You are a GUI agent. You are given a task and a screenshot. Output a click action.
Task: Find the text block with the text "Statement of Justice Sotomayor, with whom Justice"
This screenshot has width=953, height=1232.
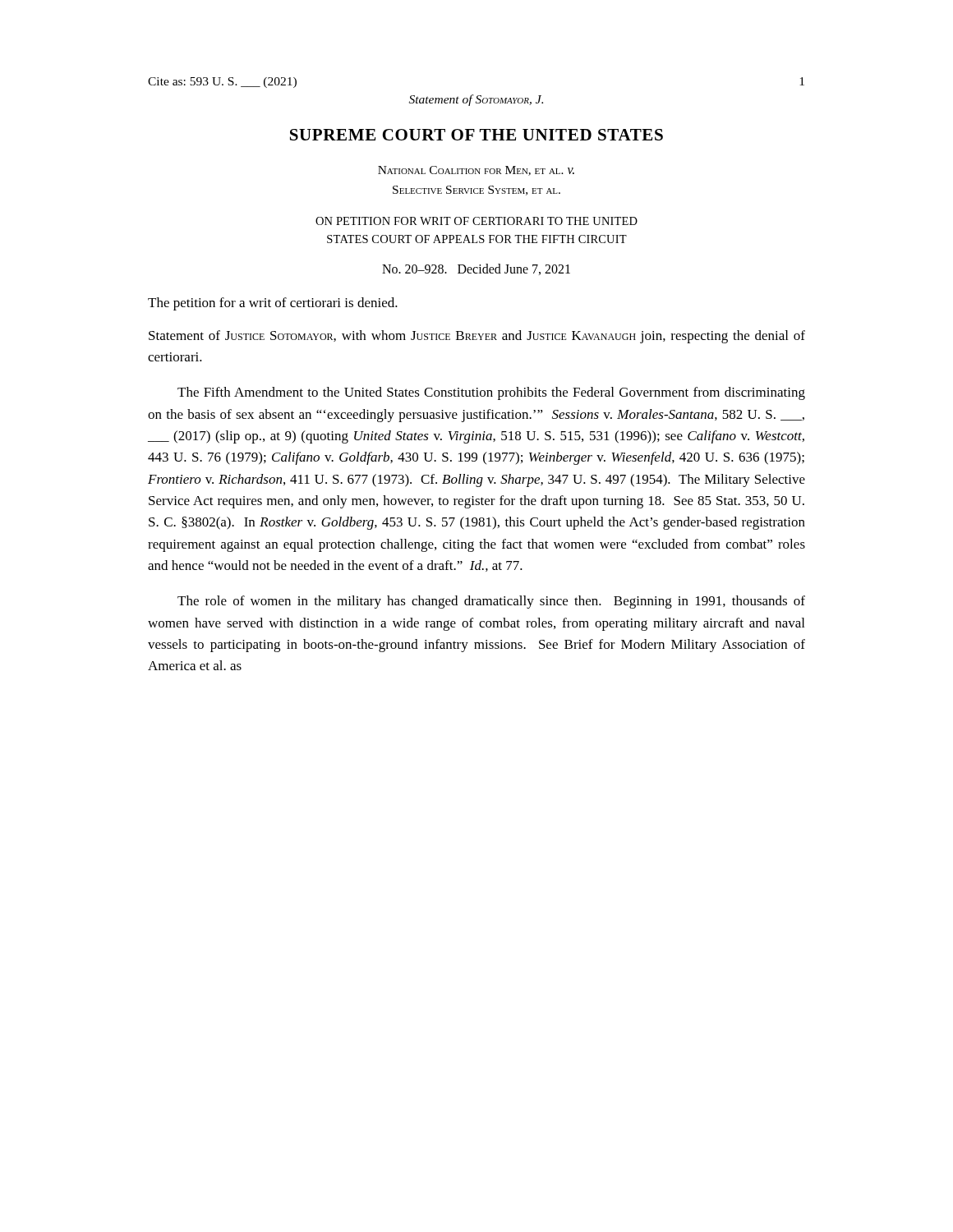click(476, 346)
